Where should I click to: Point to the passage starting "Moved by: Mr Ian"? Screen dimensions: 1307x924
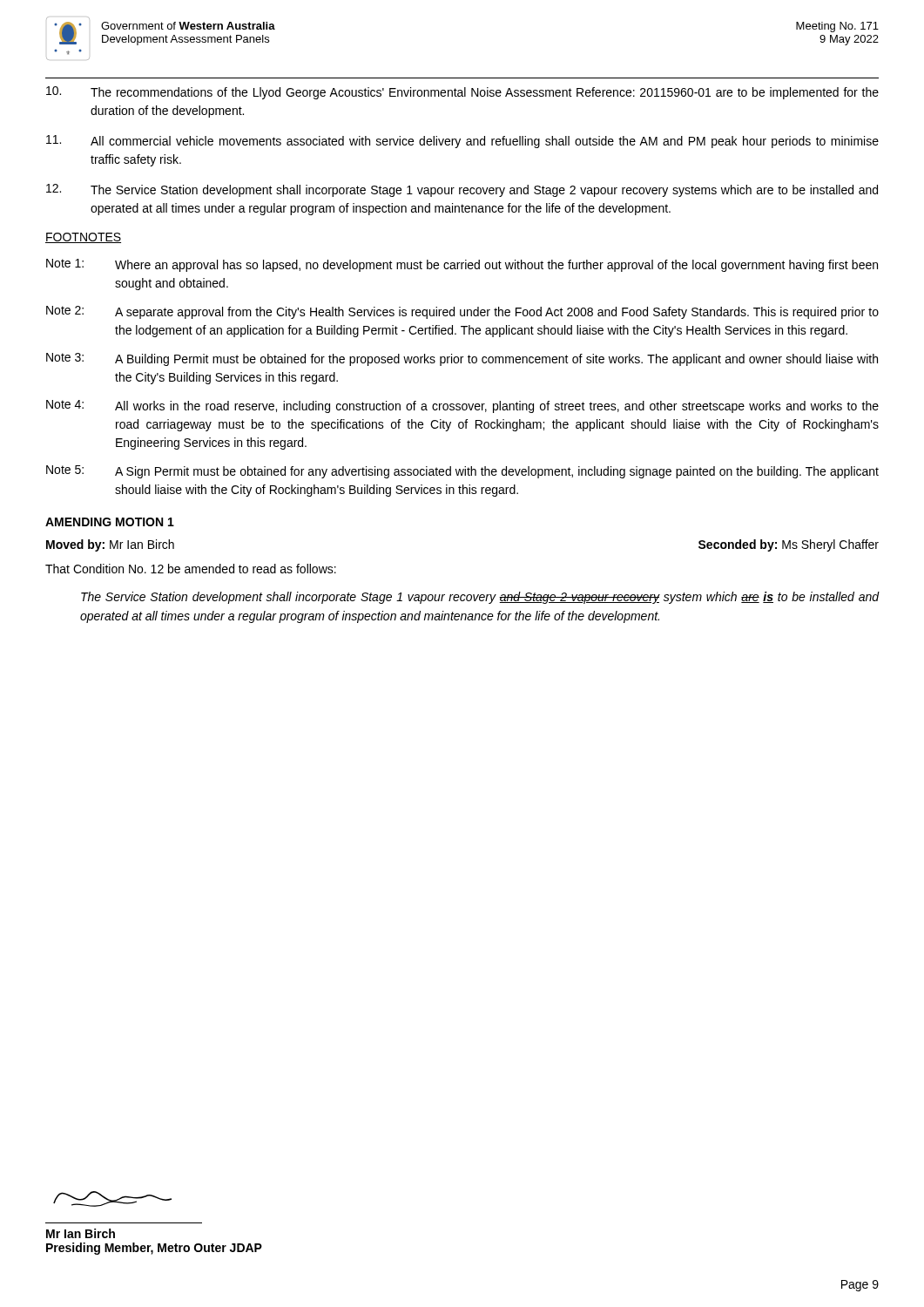click(114, 546)
